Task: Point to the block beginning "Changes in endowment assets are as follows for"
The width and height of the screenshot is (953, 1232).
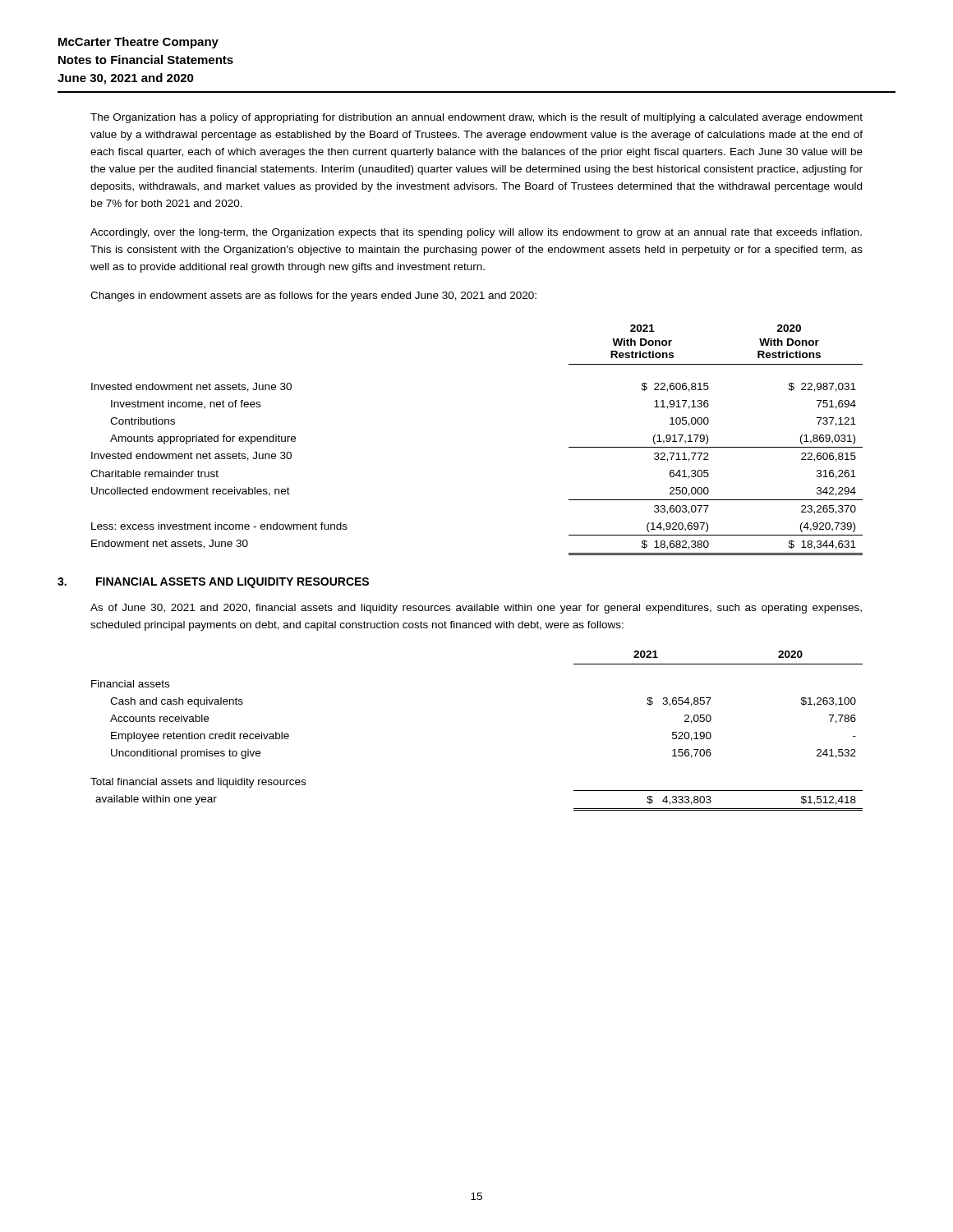Action: pos(314,295)
